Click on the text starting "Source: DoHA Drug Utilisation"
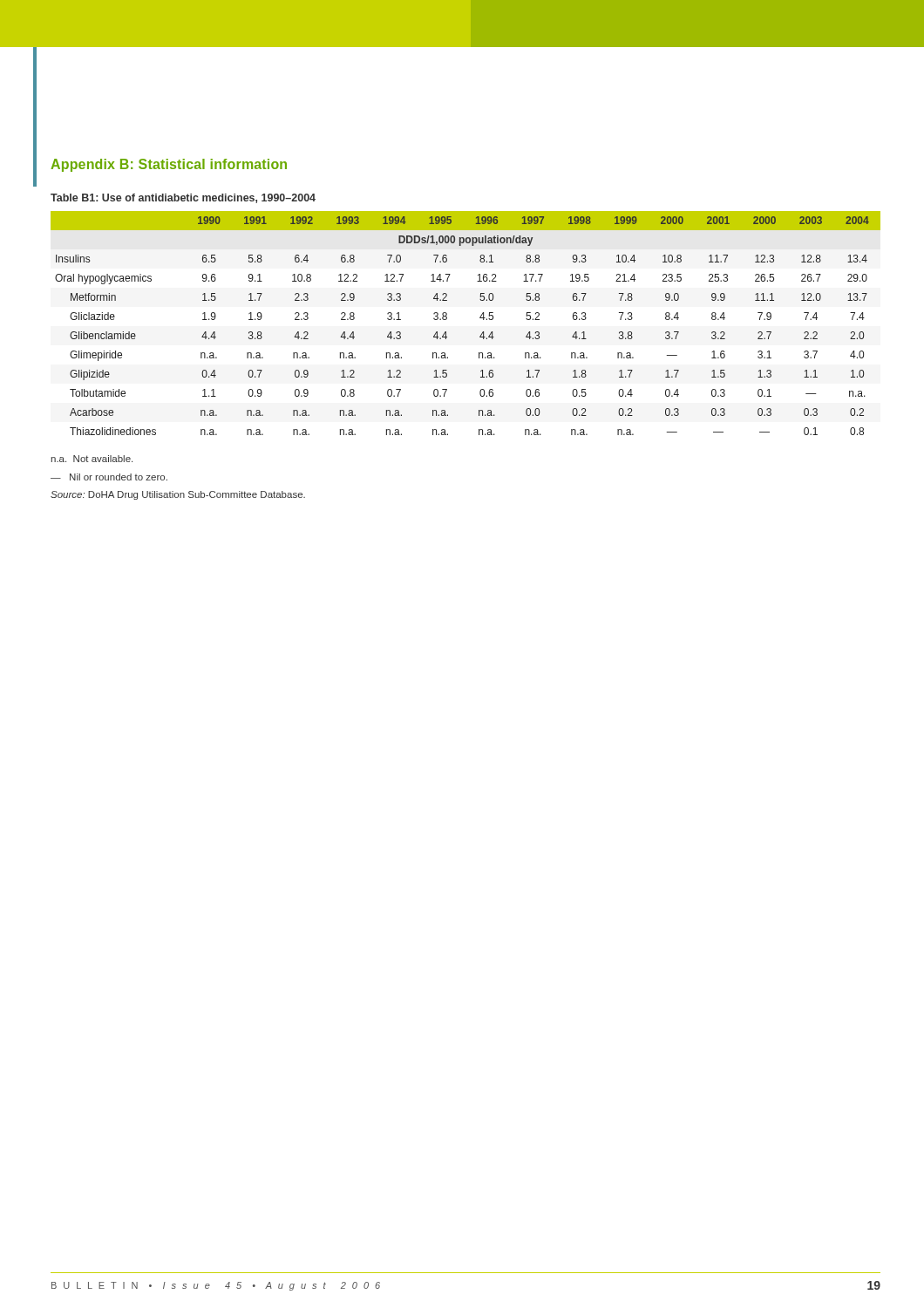 pos(178,495)
